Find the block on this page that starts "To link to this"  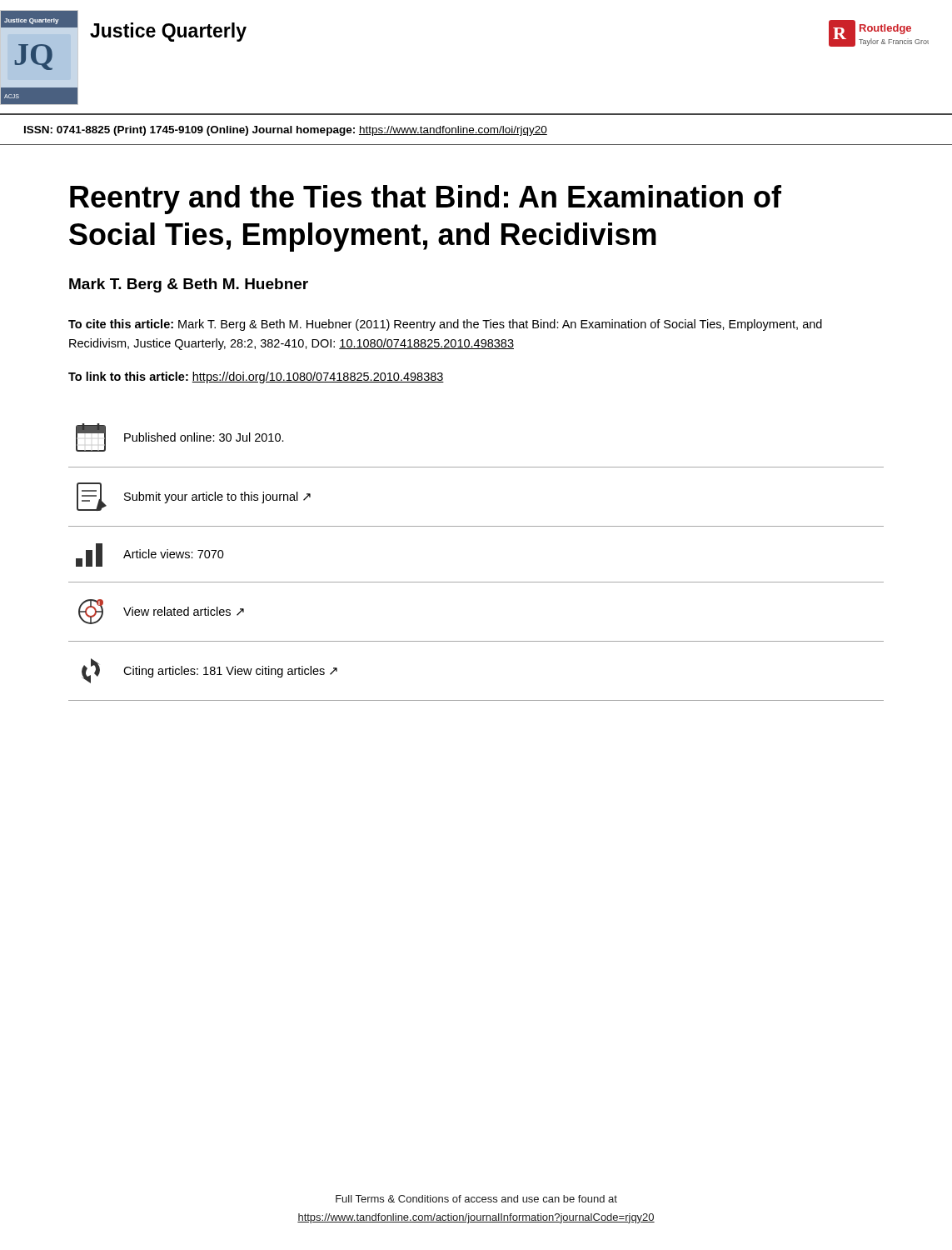coord(256,377)
